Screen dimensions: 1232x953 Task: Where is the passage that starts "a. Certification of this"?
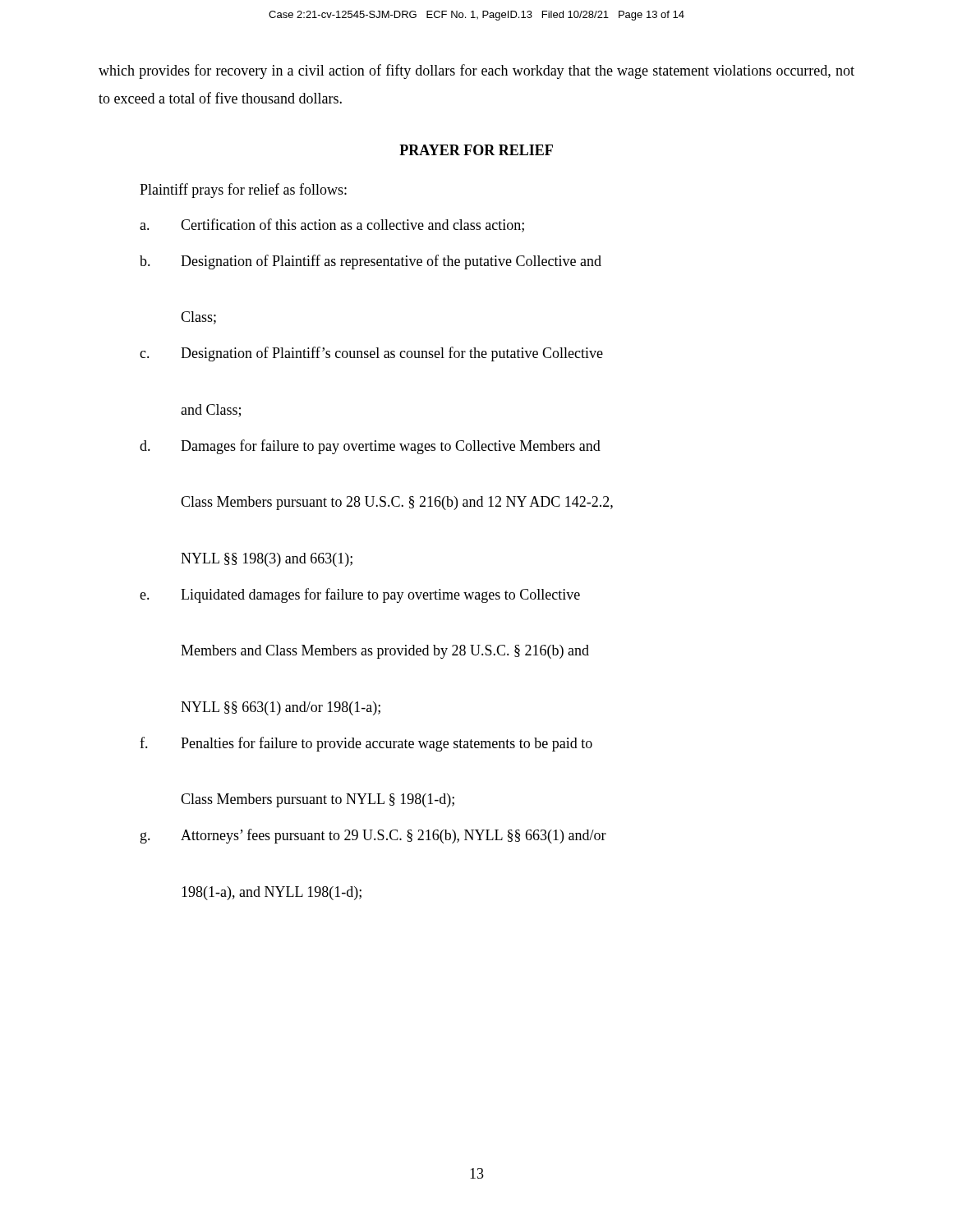click(518, 225)
